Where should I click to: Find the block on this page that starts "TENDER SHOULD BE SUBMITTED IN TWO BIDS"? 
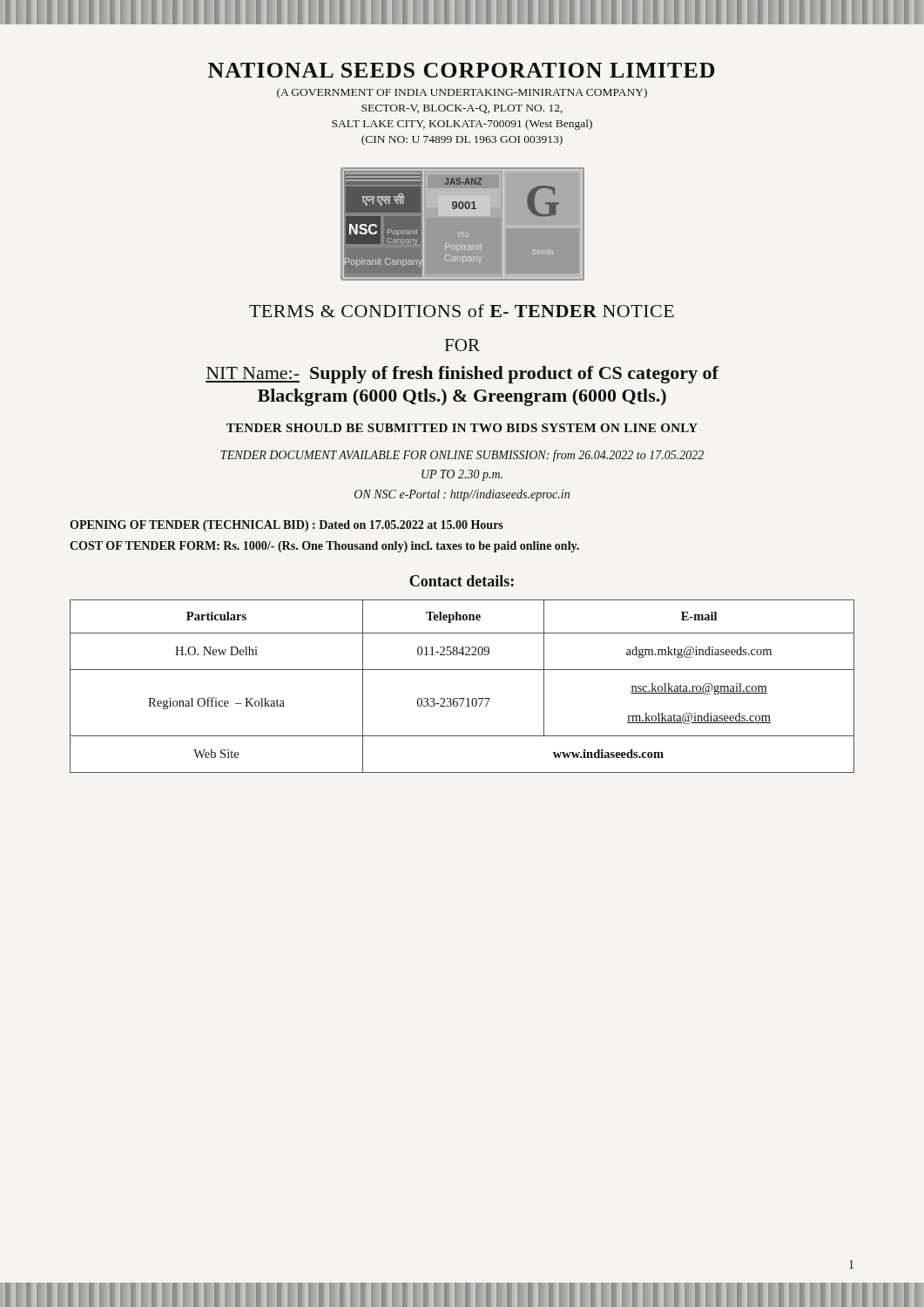(x=462, y=428)
